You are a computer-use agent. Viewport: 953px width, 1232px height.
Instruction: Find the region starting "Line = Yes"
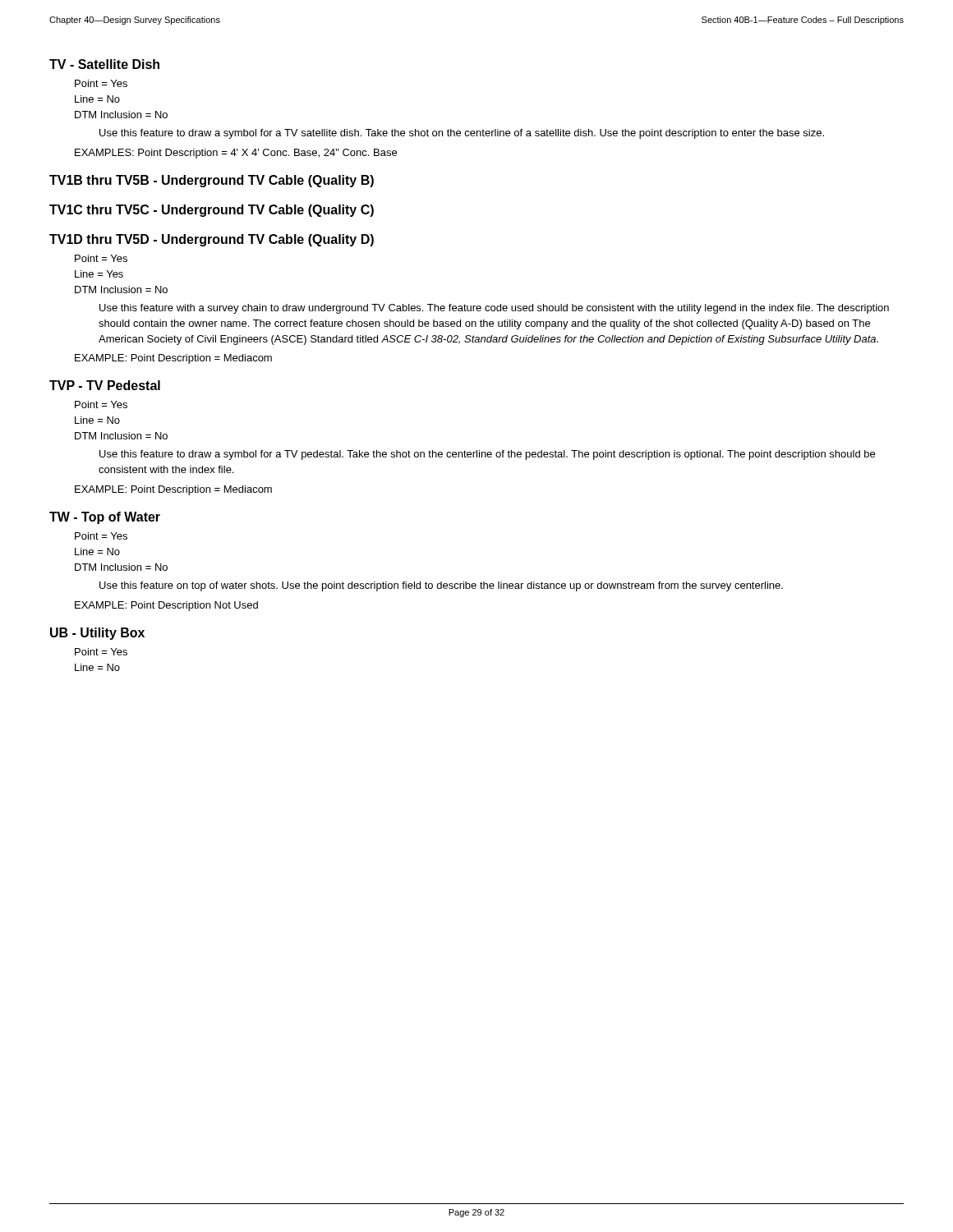[x=99, y=274]
